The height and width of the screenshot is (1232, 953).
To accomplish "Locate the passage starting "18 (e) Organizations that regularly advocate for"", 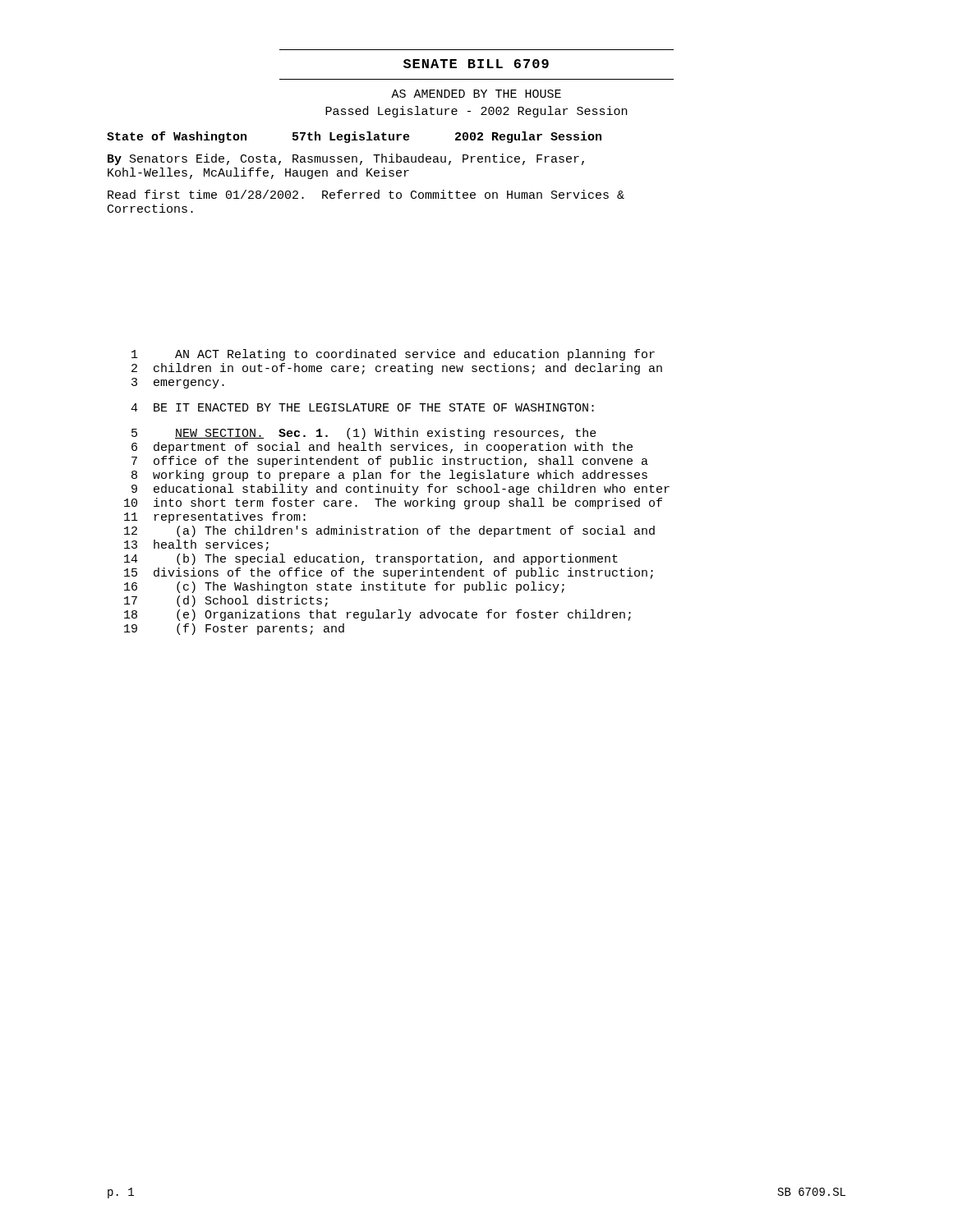I will pos(476,616).
